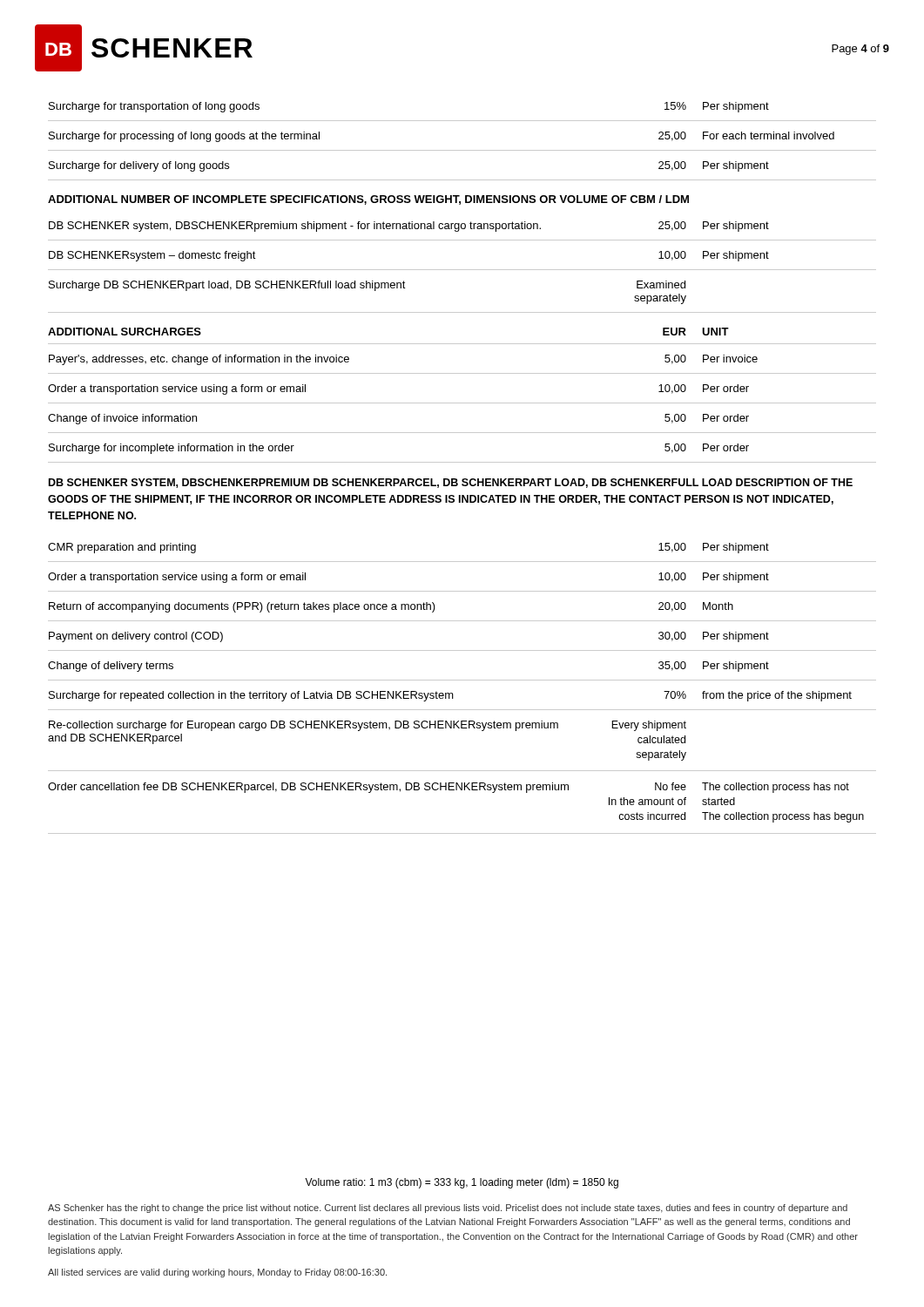Image resolution: width=924 pixels, height=1307 pixels.
Task: Where is the passage that starts "Return of accompanying documents (PPR) (return takes"?
Action: [391, 607]
